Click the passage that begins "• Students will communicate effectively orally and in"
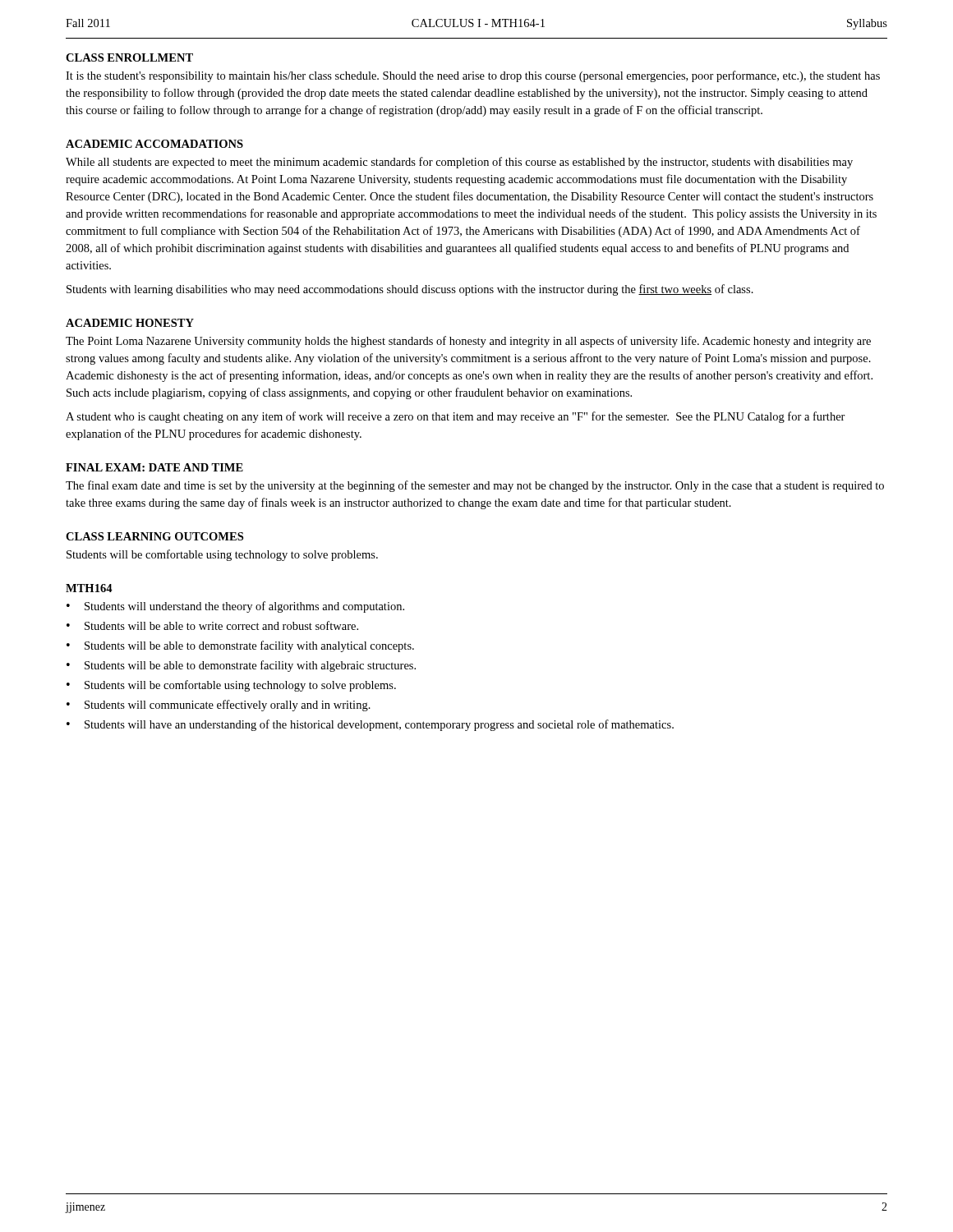 point(219,706)
